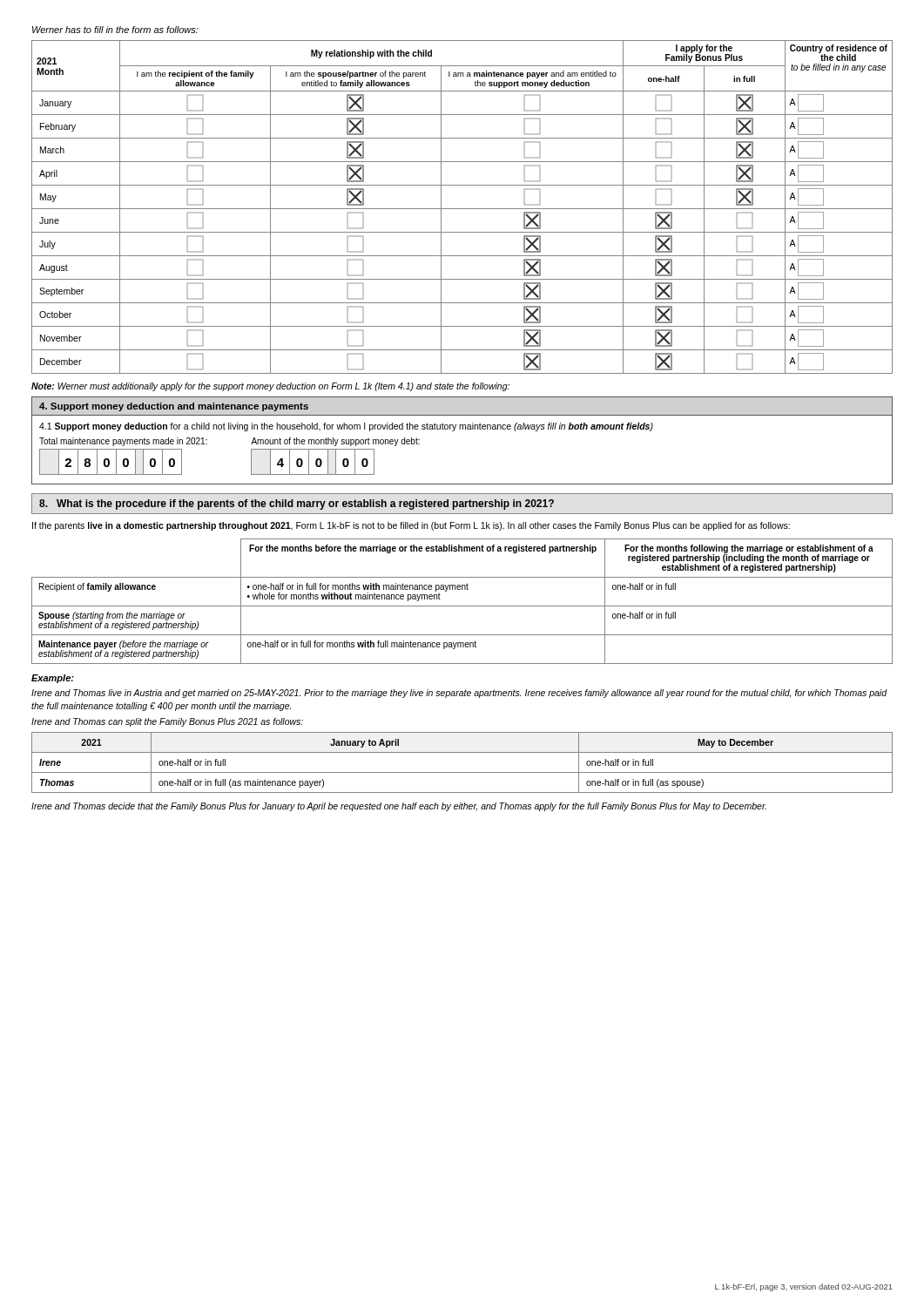Select the text block containing "Irene and Thomas can split the Family Bonus"
924x1307 pixels.
[167, 722]
